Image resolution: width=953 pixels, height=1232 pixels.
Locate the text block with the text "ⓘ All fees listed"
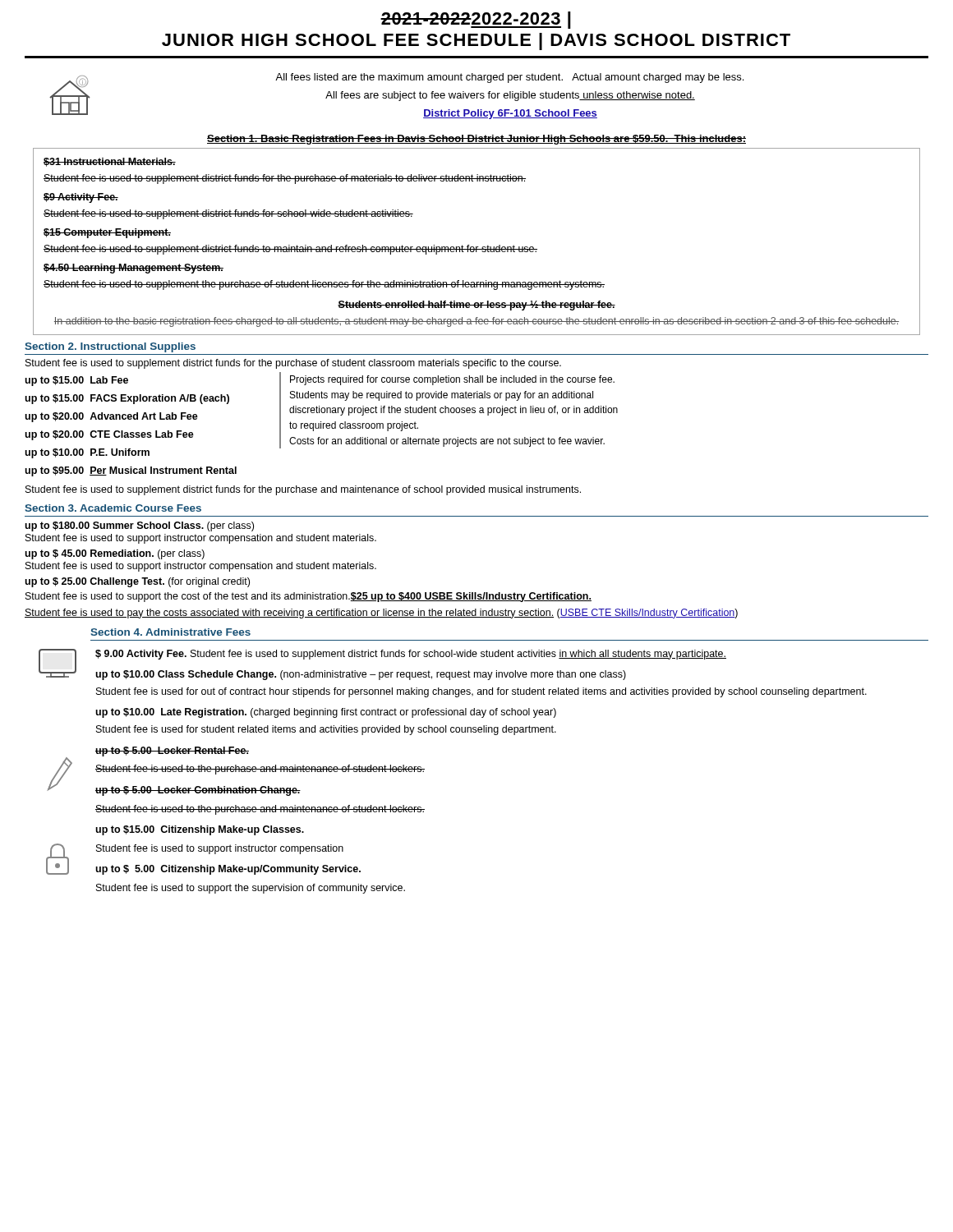476,95
